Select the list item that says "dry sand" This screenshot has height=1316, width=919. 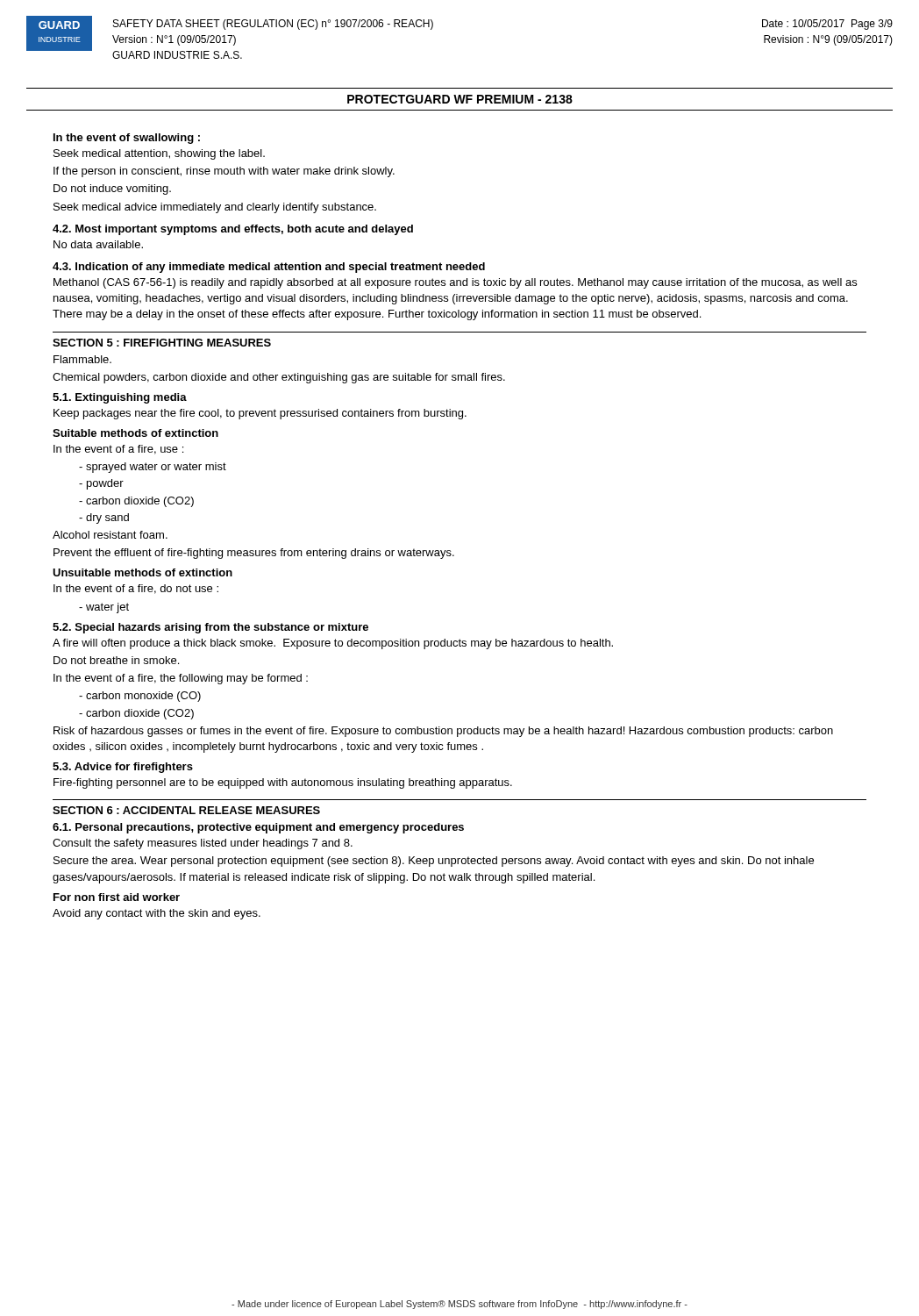(104, 517)
